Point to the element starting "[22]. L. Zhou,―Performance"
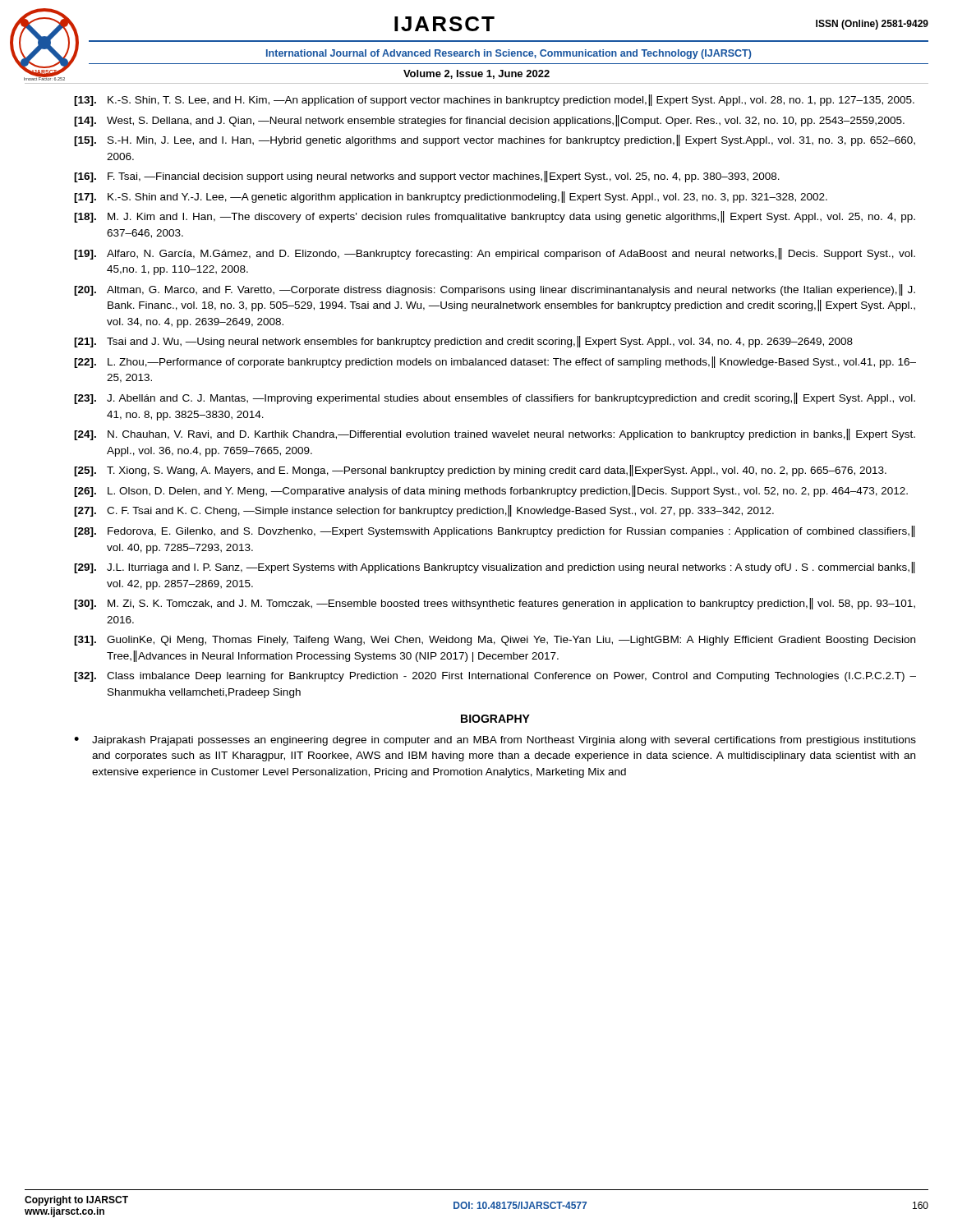The image size is (953, 1232). tap(495, 370)
